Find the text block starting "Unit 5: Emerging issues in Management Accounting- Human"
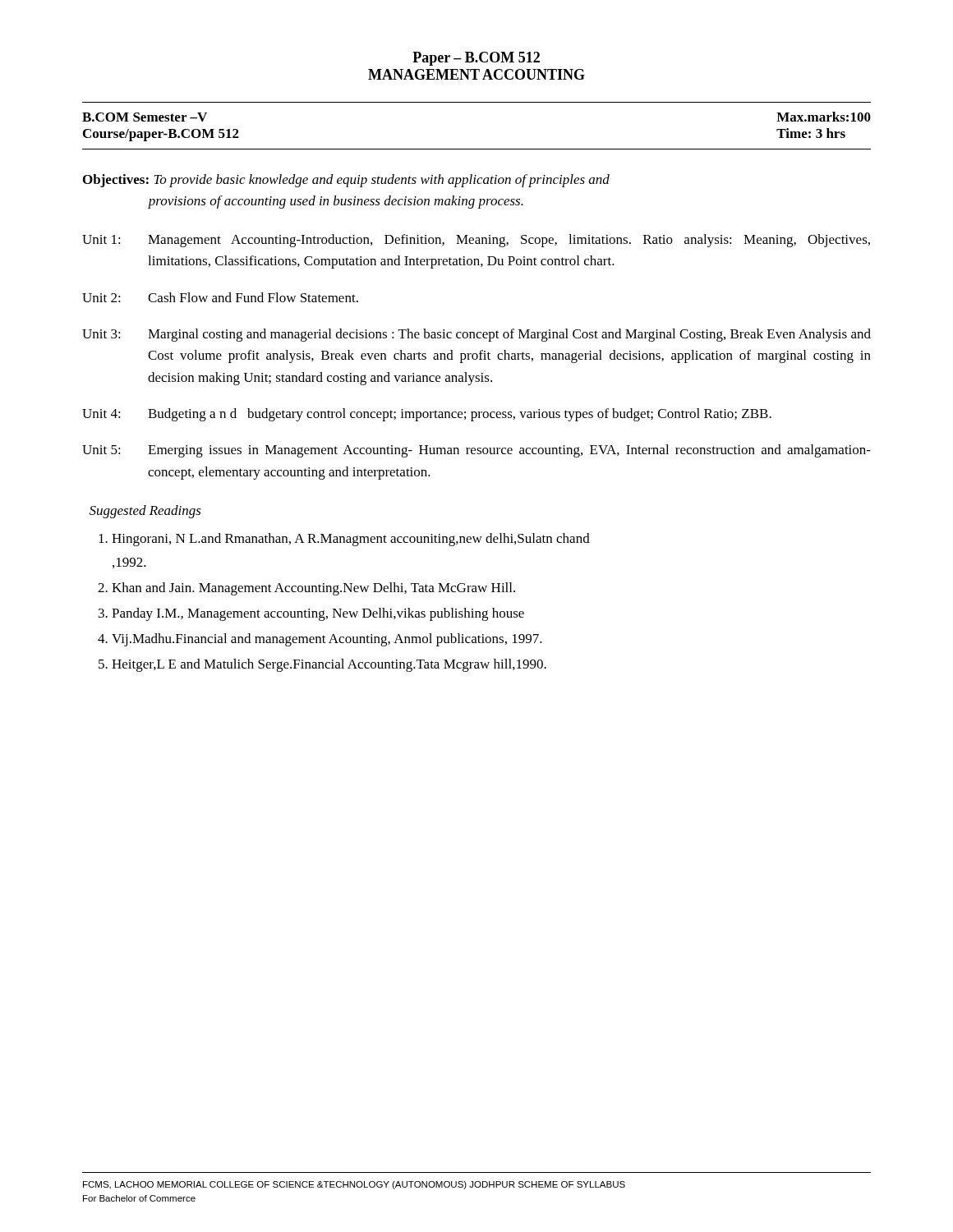953x1232 pixels. tap(476, 461)
